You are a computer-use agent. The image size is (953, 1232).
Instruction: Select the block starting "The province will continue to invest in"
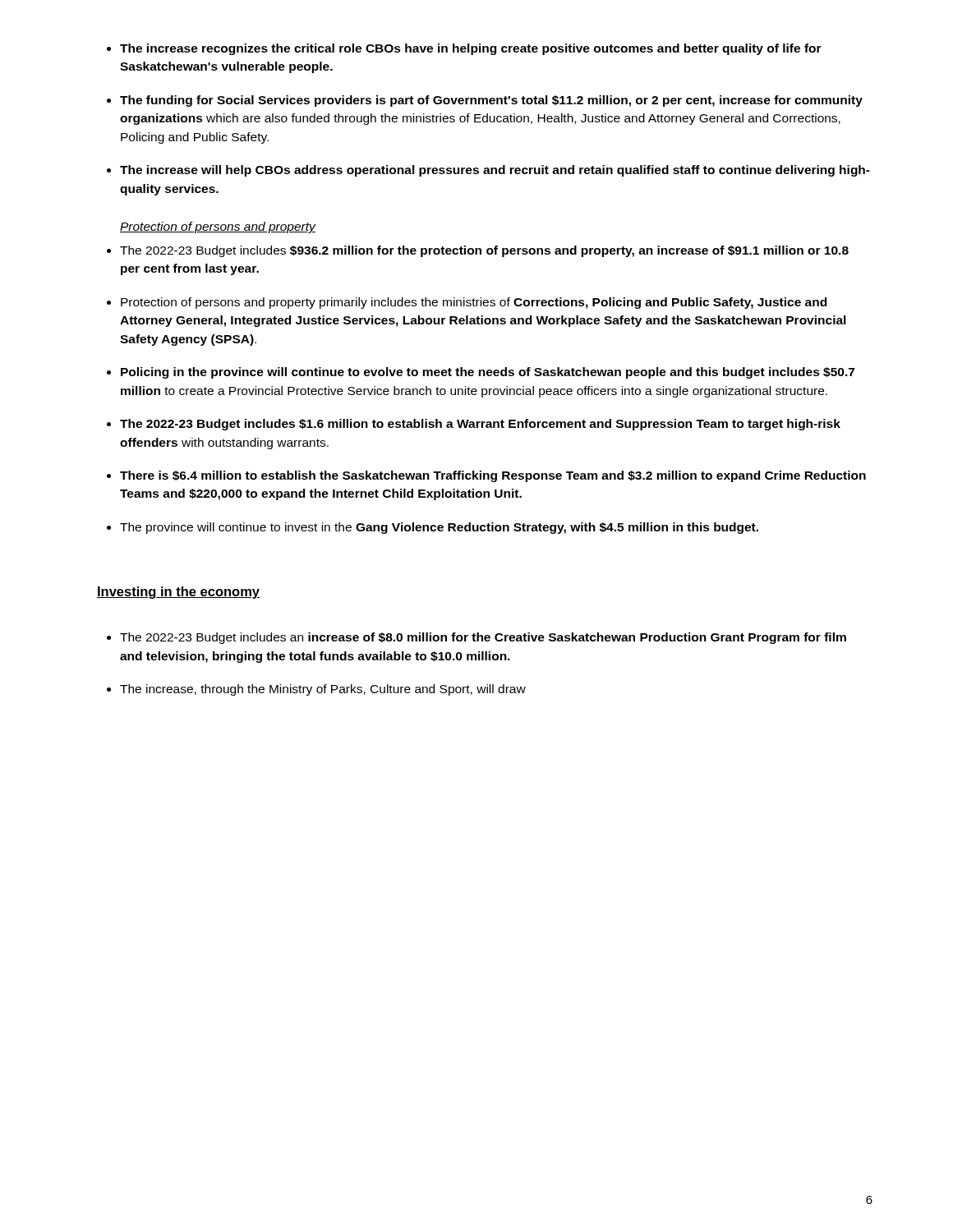pyautogui.click(x=440, y=527)
